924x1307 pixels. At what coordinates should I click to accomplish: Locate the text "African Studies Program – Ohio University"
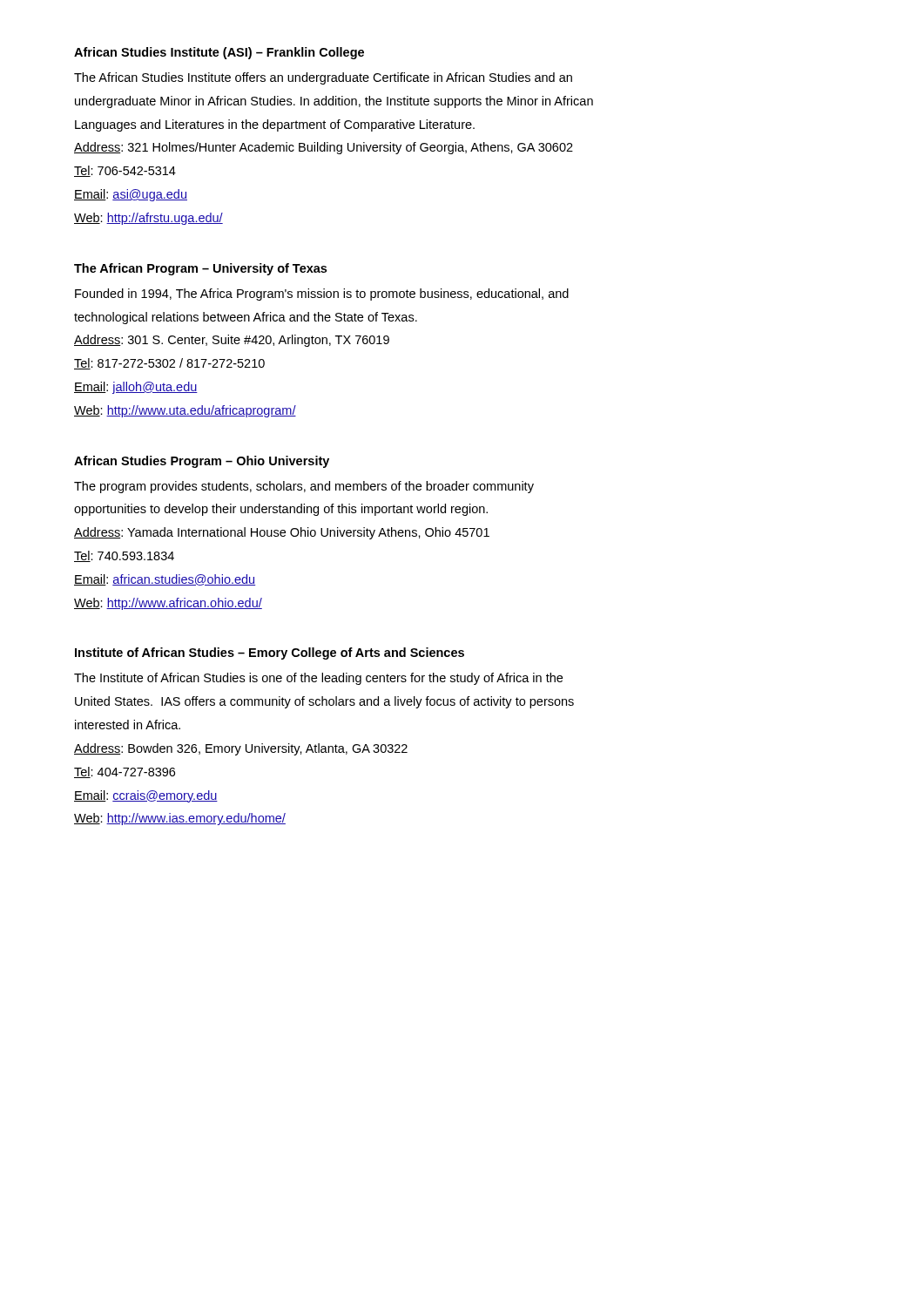[x=202, y=461]
